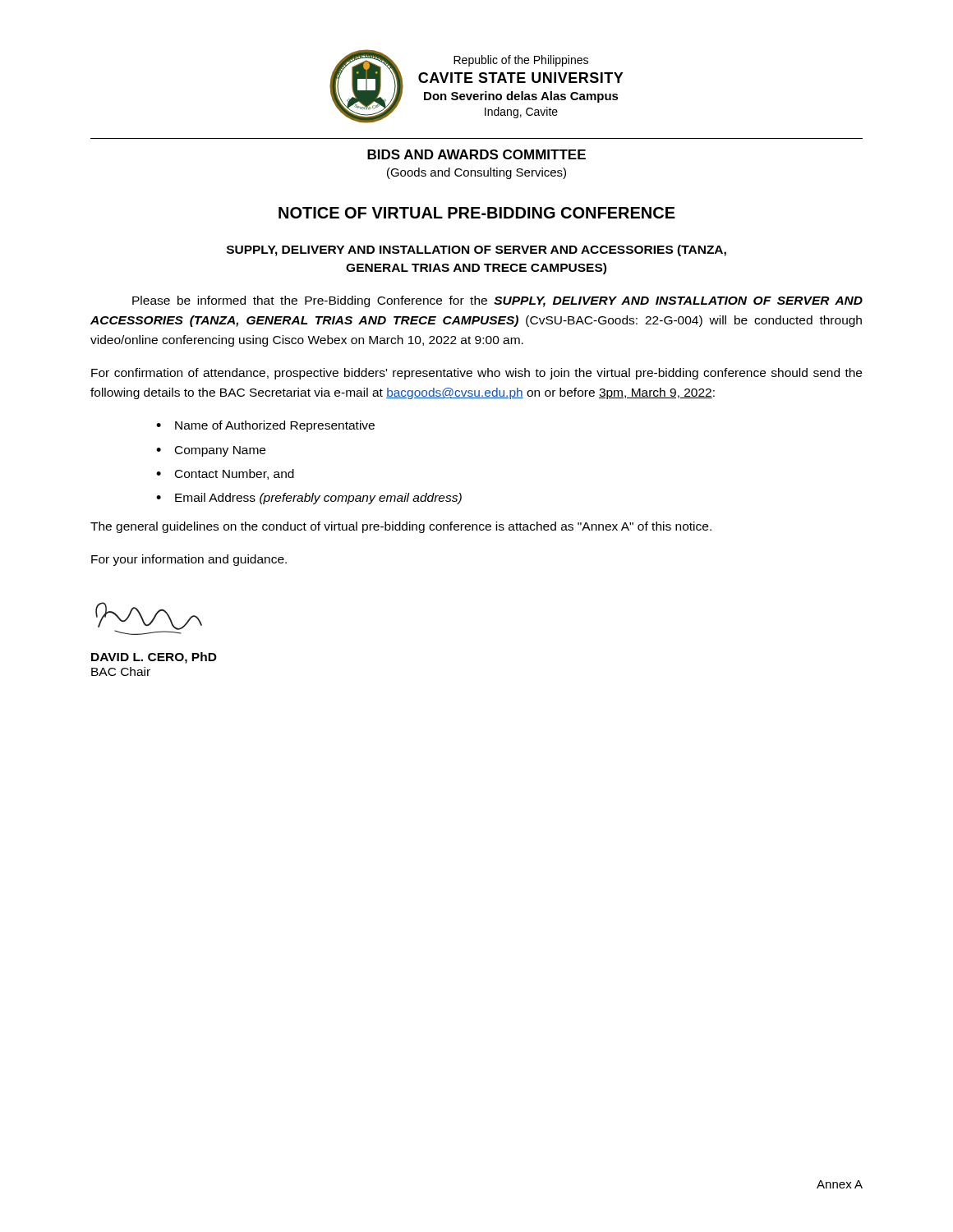Find the list item with the text "• Contact Number, and"
953x1232 pixels.
click(225, 474)
